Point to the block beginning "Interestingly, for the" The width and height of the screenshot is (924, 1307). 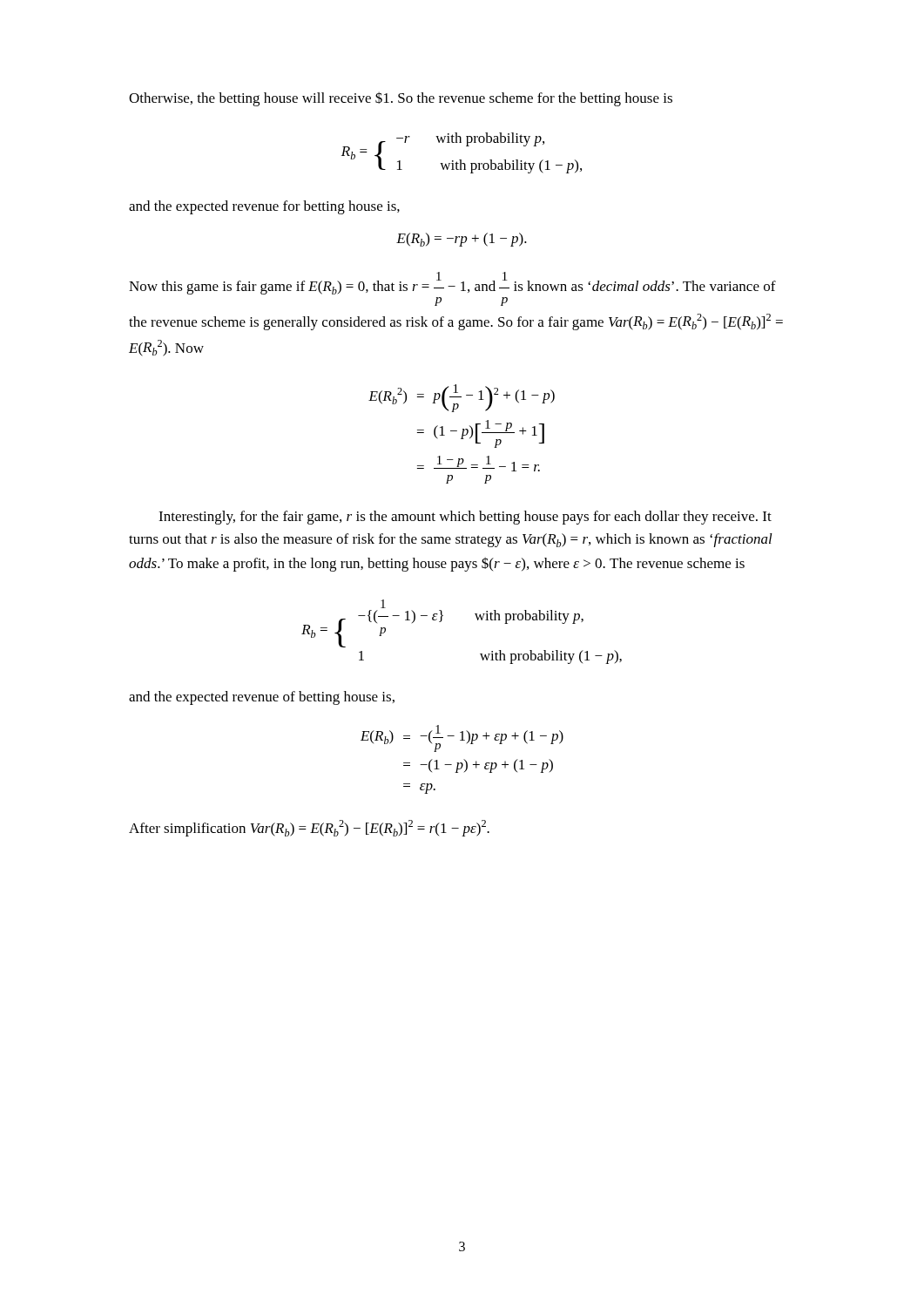pos(451,540)
